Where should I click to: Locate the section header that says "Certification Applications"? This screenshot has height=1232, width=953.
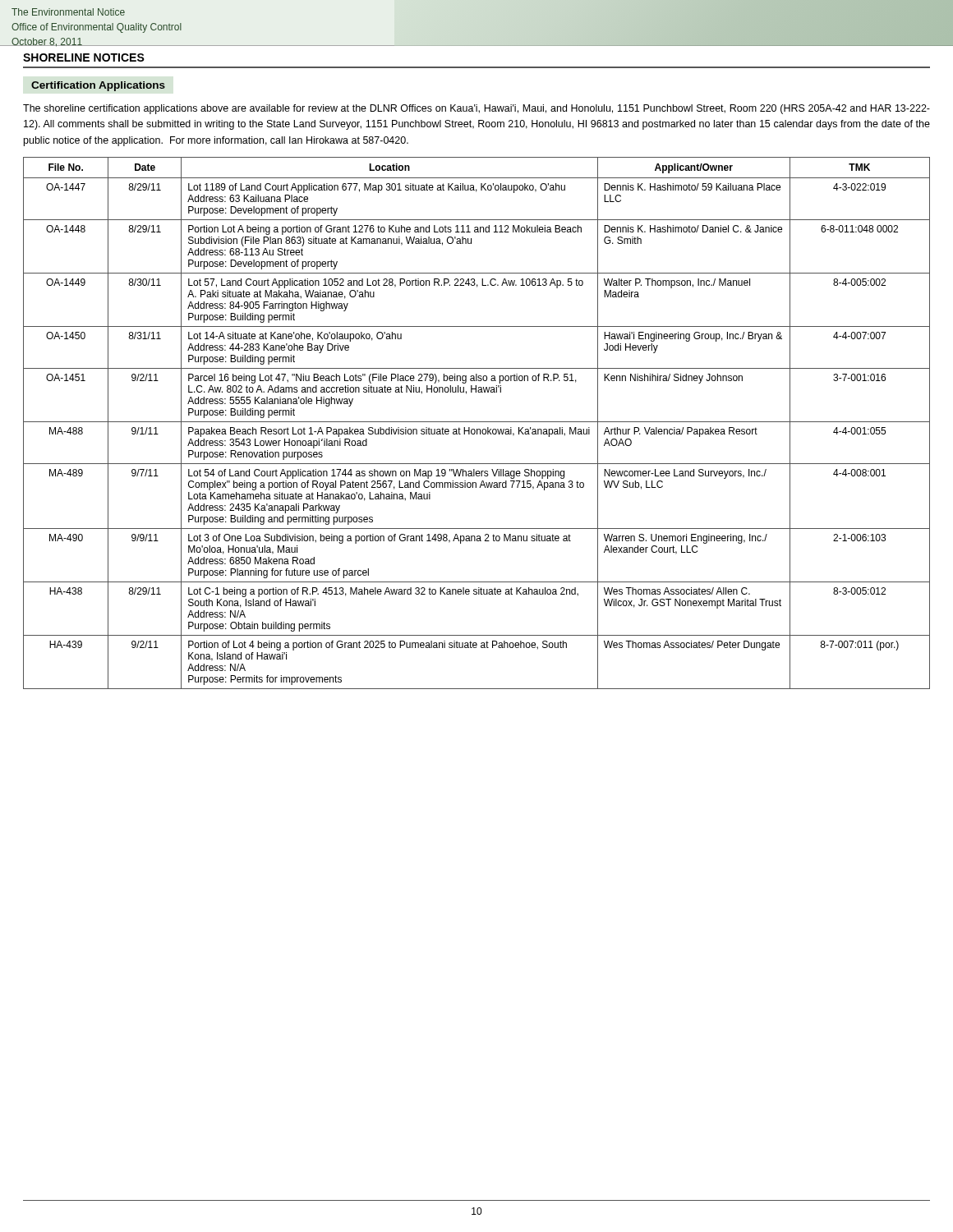click(98, 85)
